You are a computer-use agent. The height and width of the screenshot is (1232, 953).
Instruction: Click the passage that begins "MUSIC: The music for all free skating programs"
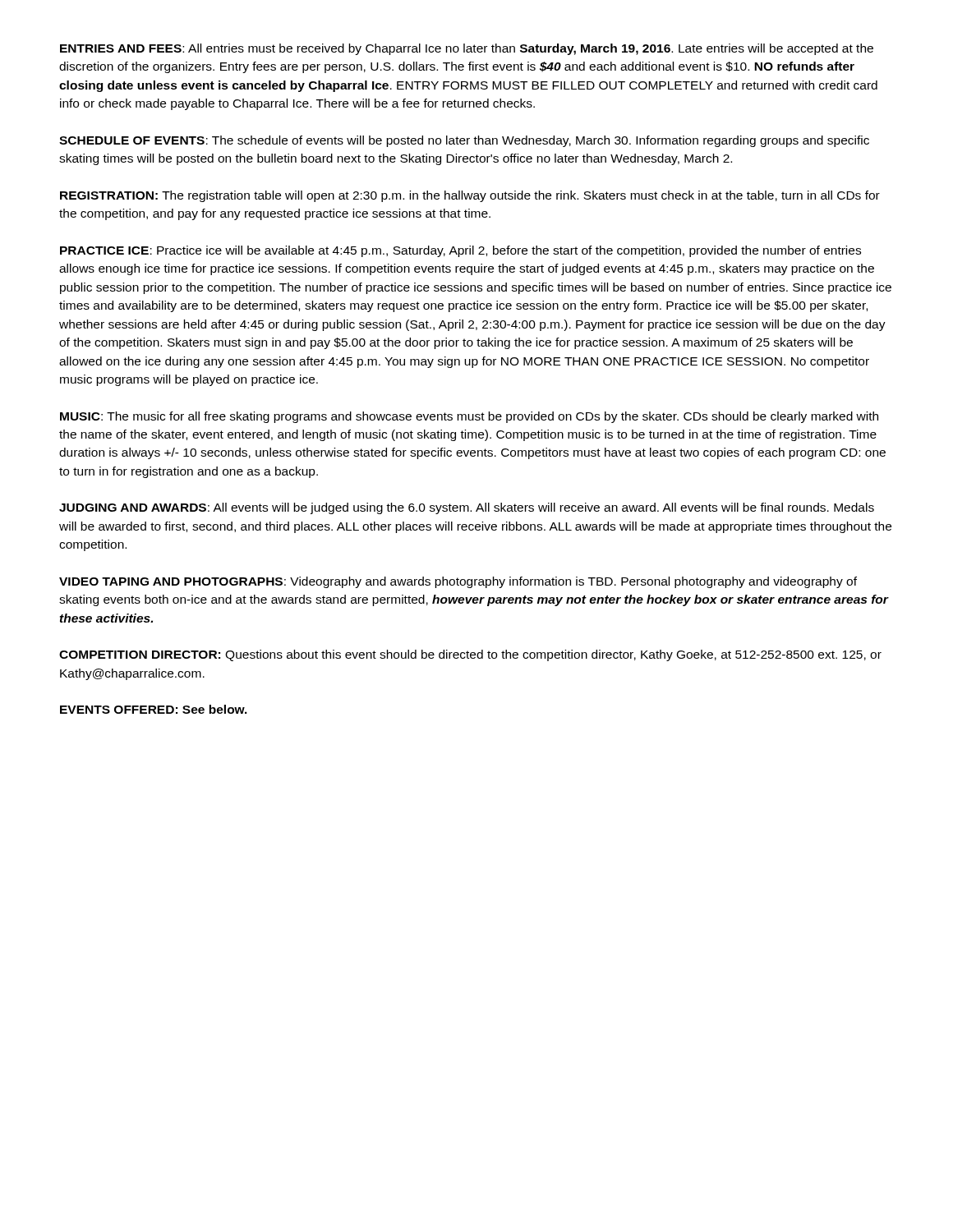pos(473,443)
